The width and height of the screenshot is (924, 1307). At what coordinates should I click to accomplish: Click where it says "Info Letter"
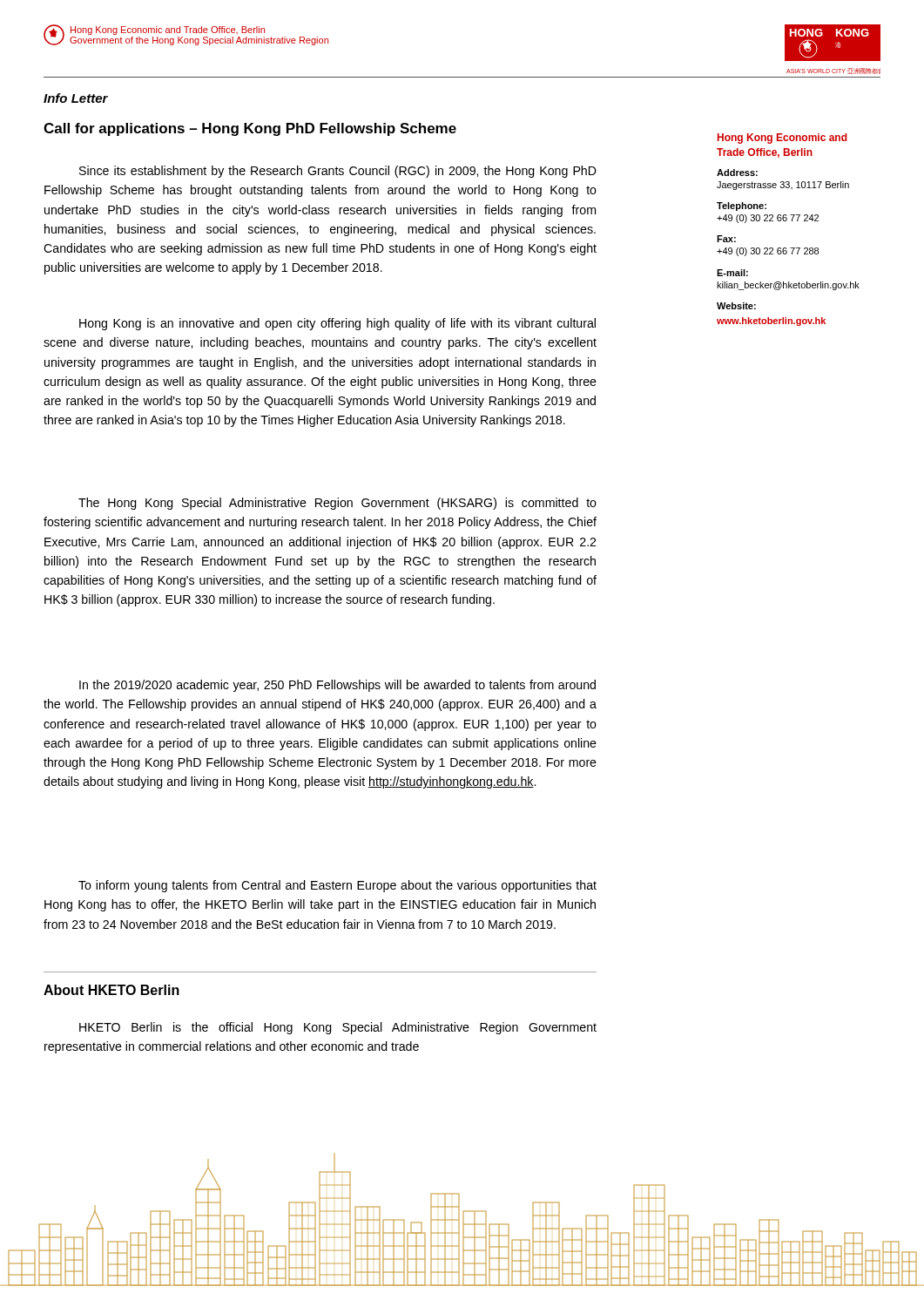coord(75,98)
